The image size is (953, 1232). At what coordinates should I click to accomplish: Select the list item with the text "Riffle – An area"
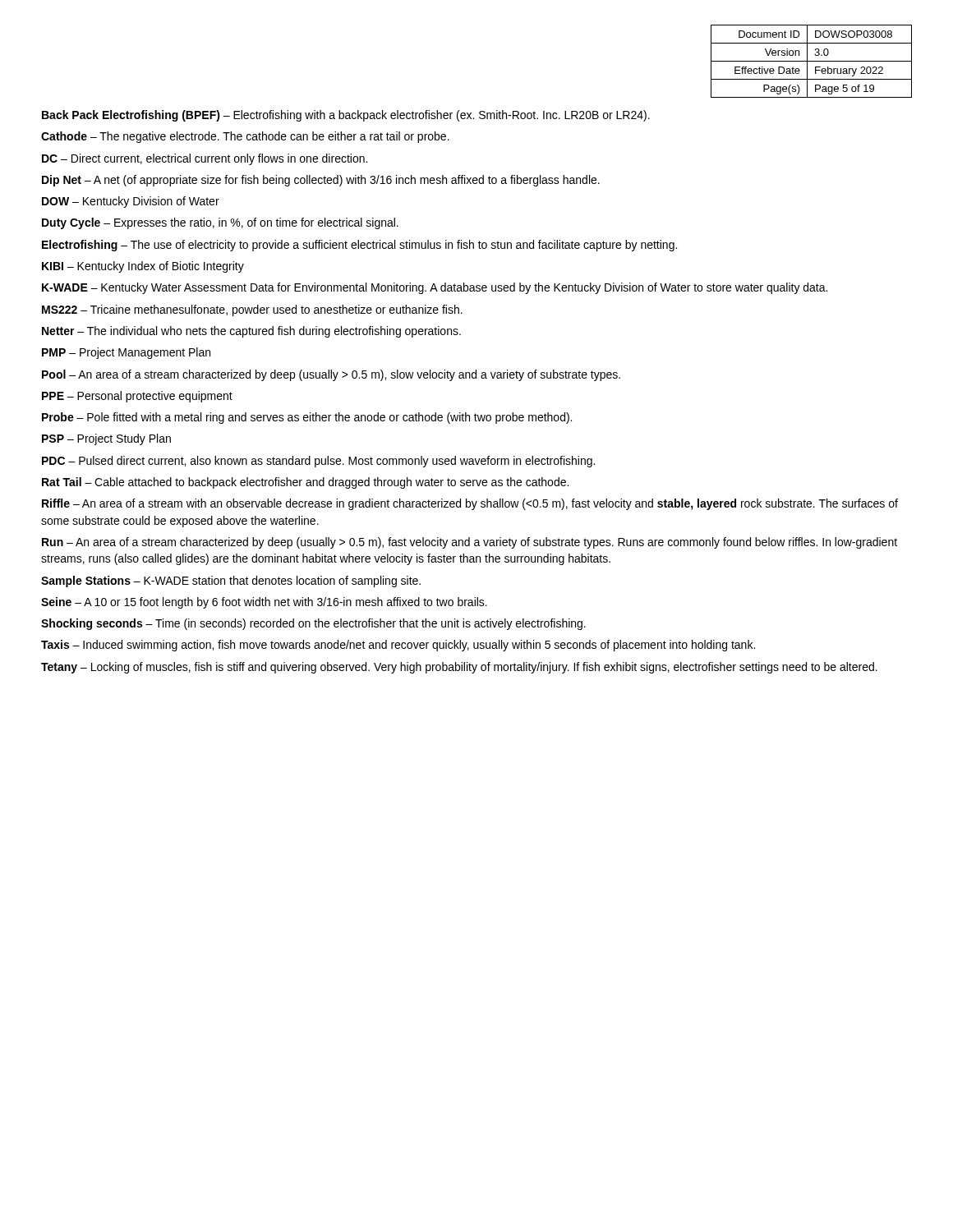coord(469,512)
